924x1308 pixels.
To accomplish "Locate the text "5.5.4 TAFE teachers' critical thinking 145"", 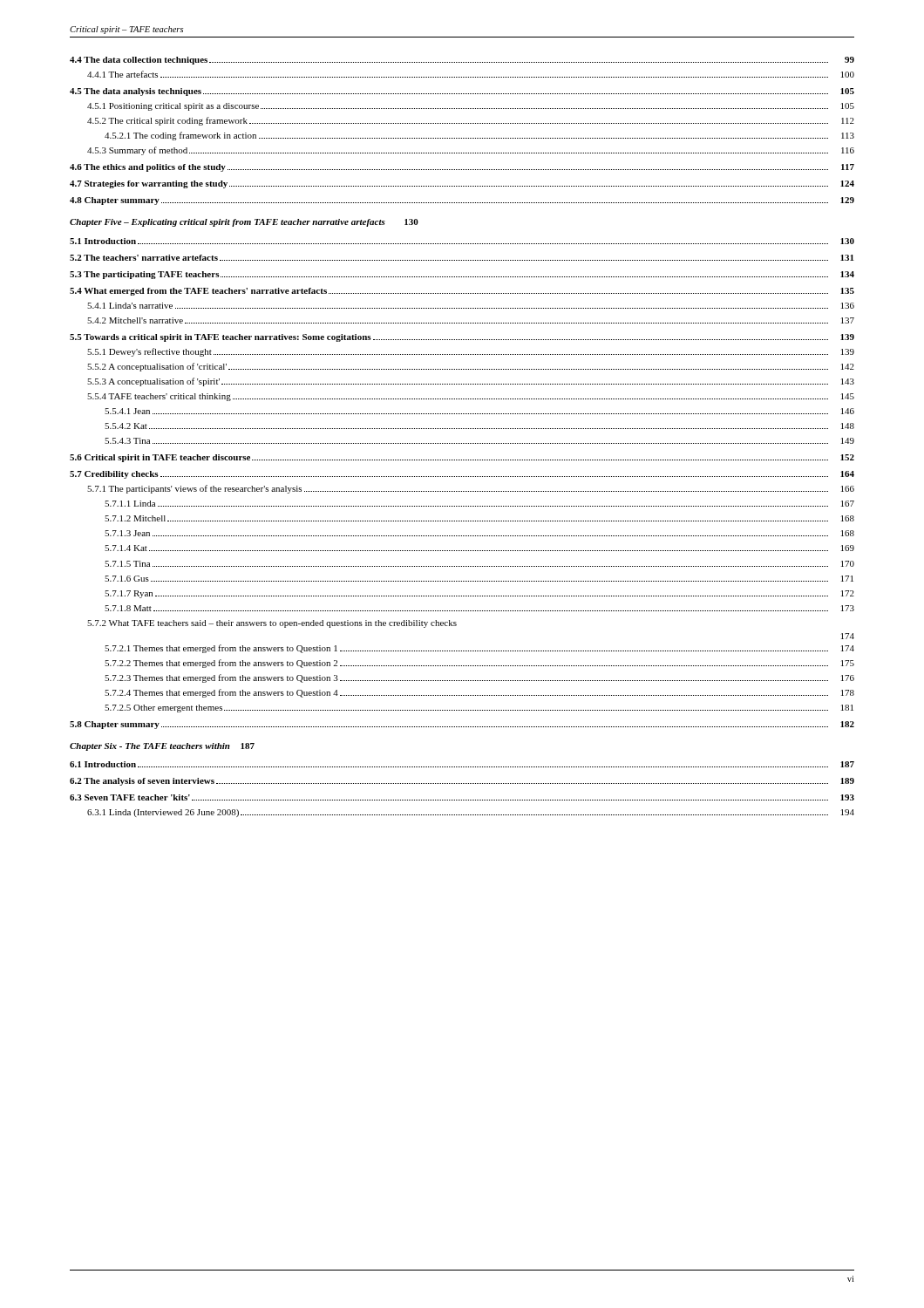I will (471, 396).
